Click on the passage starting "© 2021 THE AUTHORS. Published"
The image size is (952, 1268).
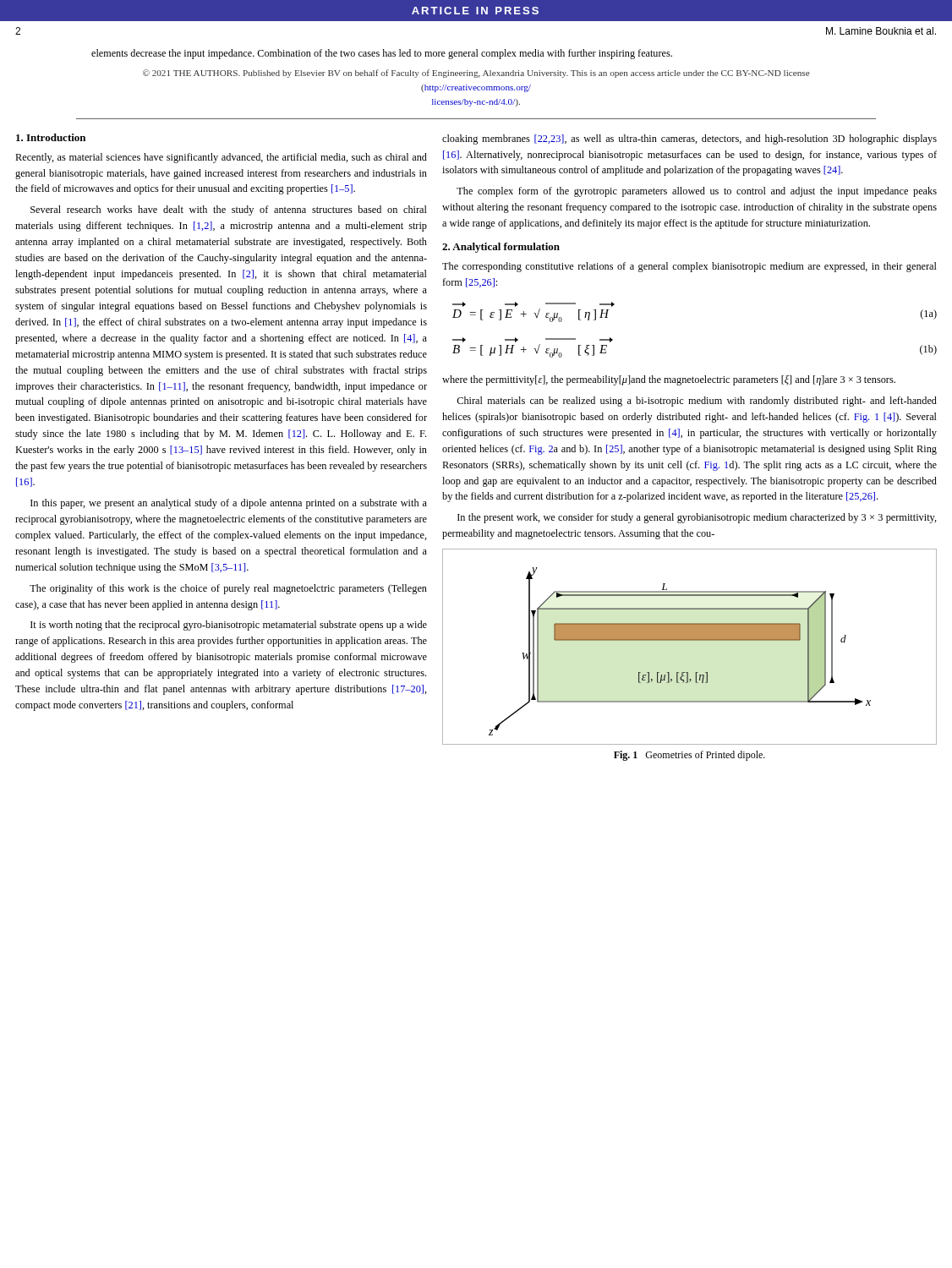coord(476,87)
